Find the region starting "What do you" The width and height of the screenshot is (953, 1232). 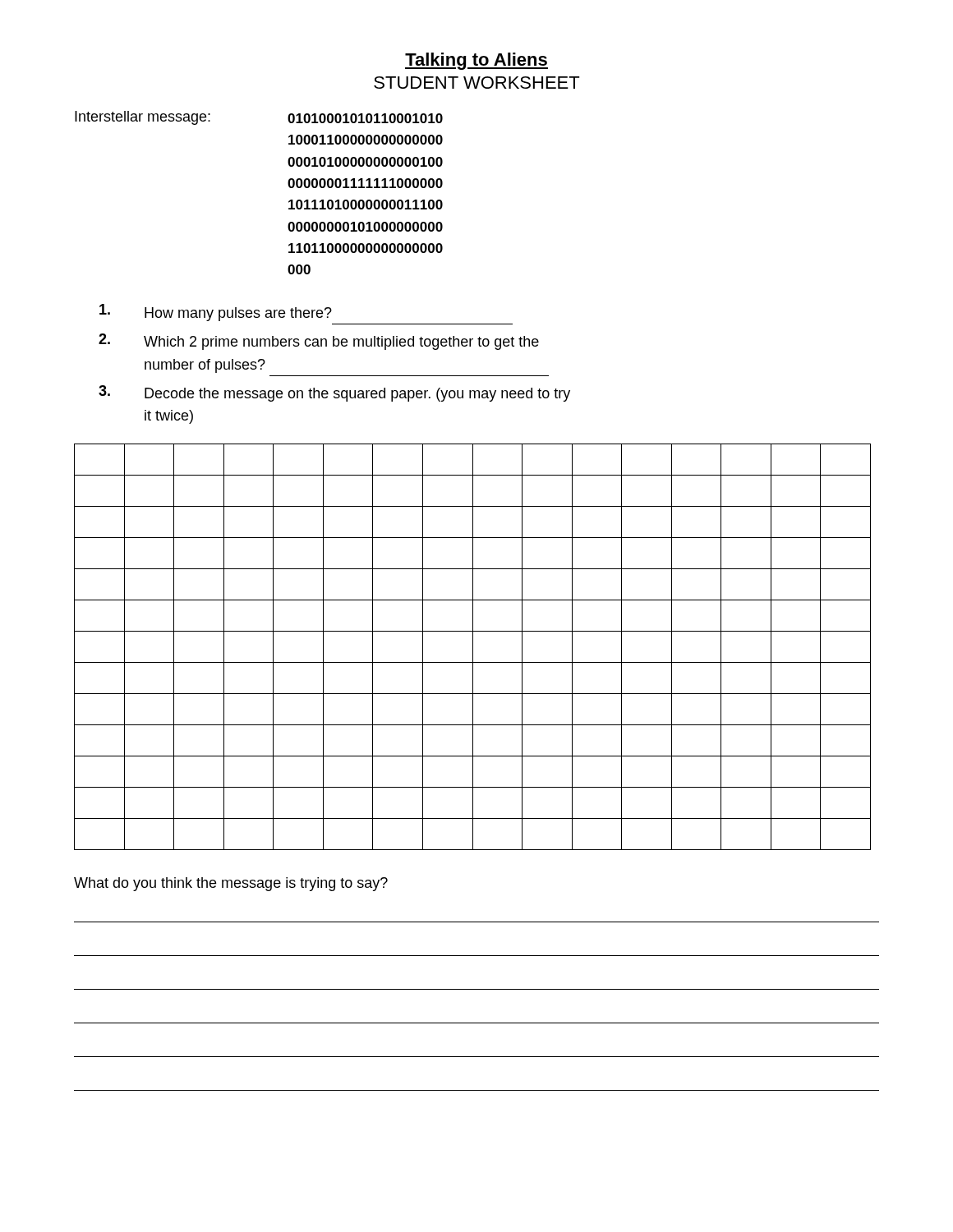click(476, 983)
